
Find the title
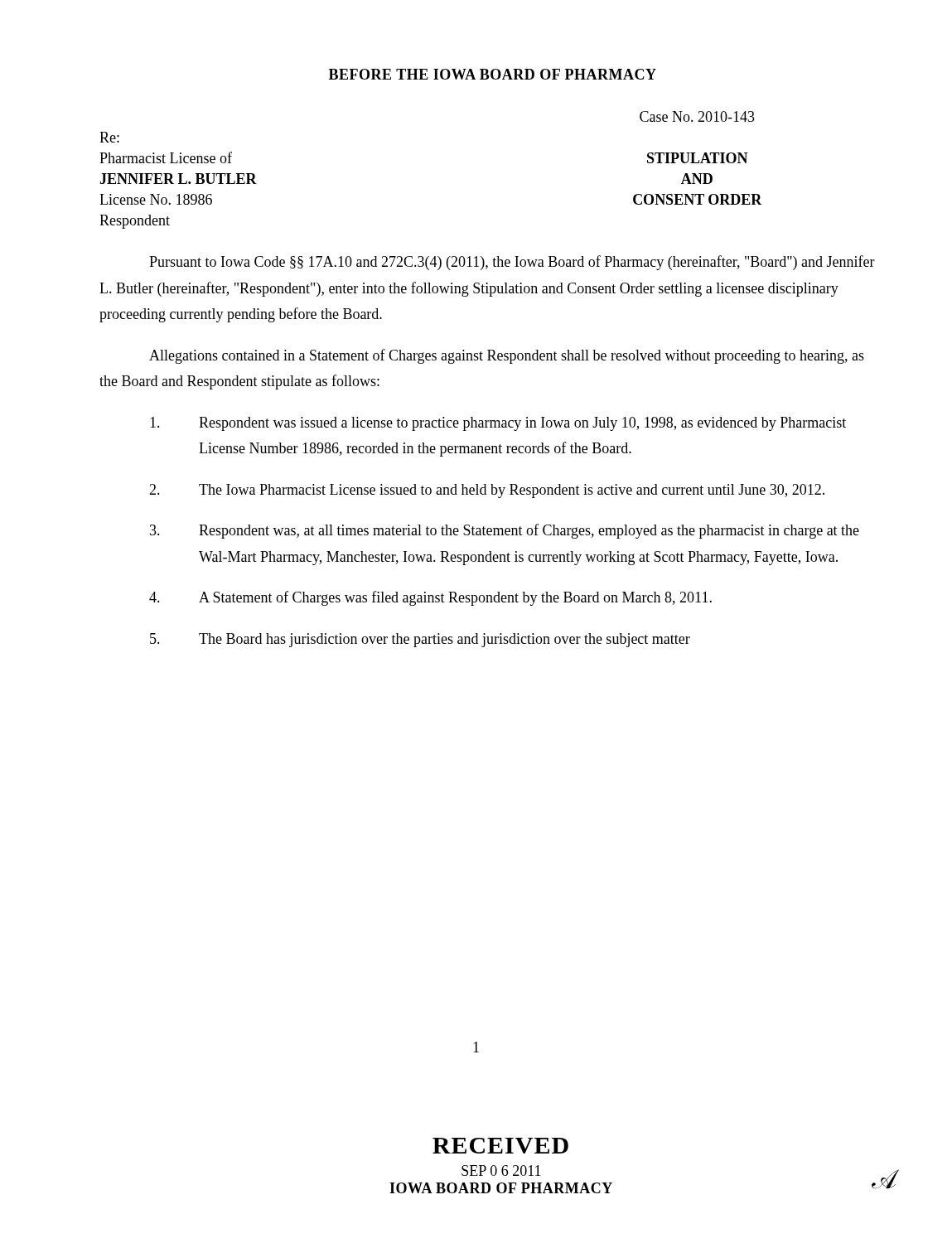pos(493,75)
